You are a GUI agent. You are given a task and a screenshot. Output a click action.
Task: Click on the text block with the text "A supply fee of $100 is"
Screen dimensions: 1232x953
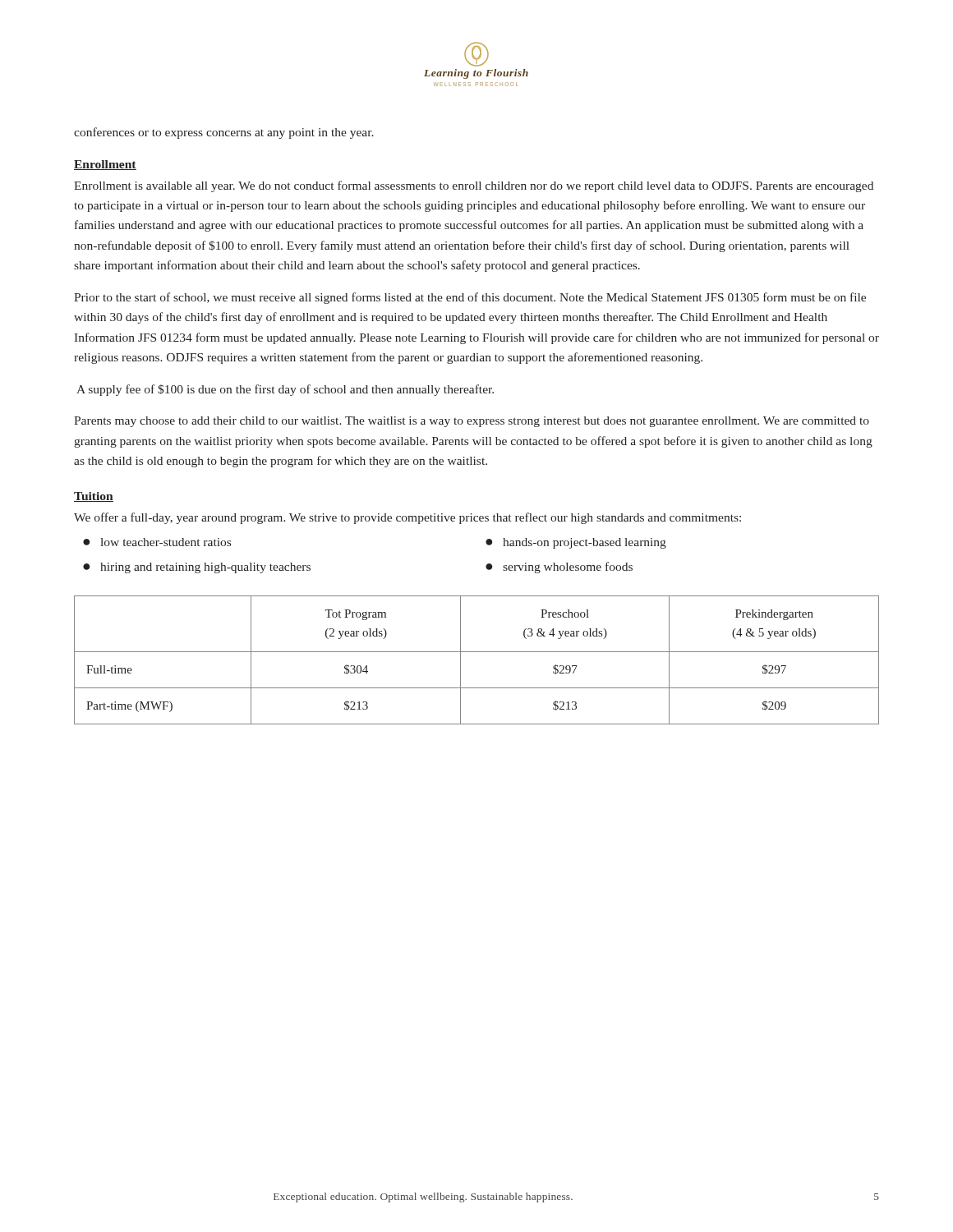click(284, 389)
